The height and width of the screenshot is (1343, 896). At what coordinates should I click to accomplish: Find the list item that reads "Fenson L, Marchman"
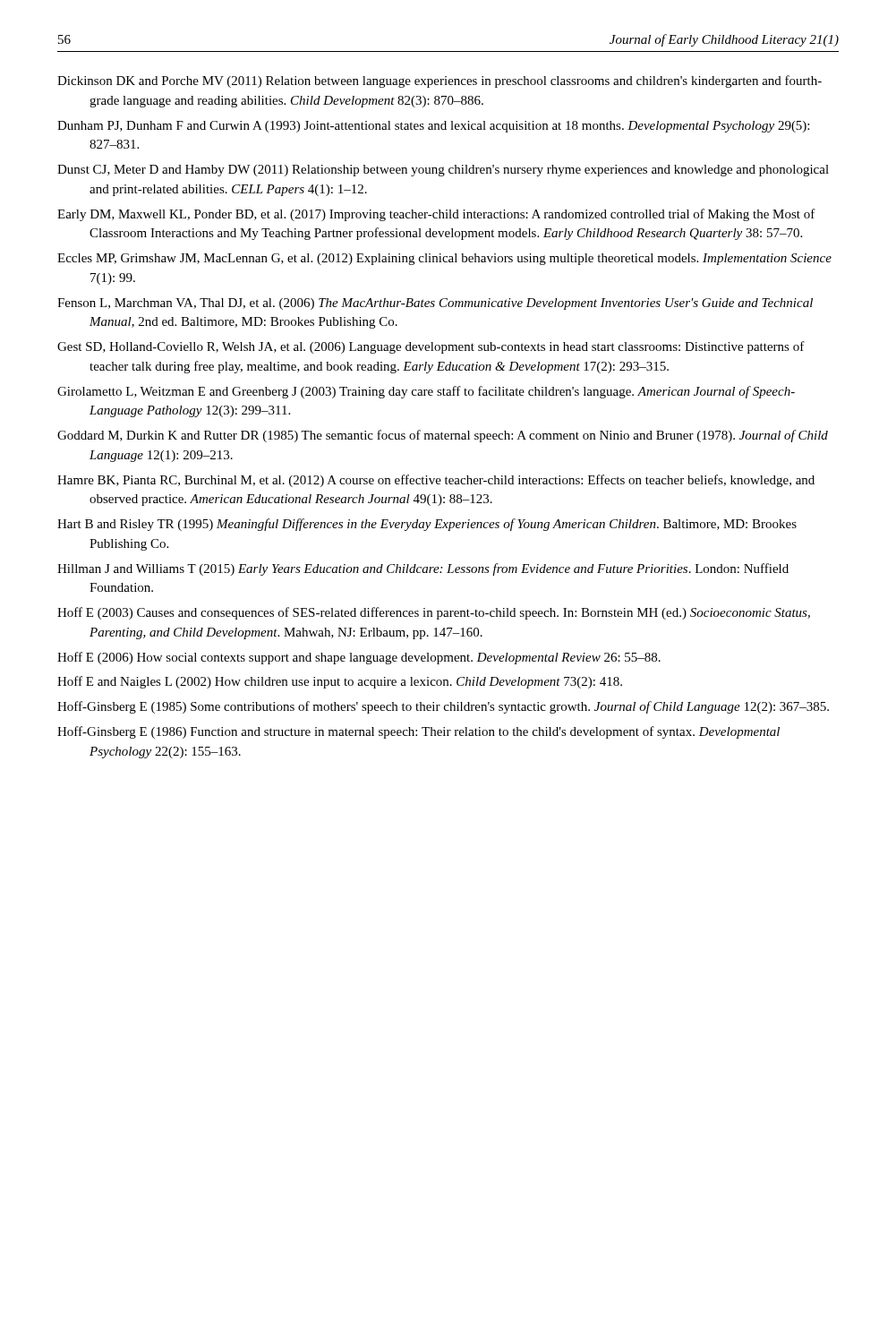(435, 312)
